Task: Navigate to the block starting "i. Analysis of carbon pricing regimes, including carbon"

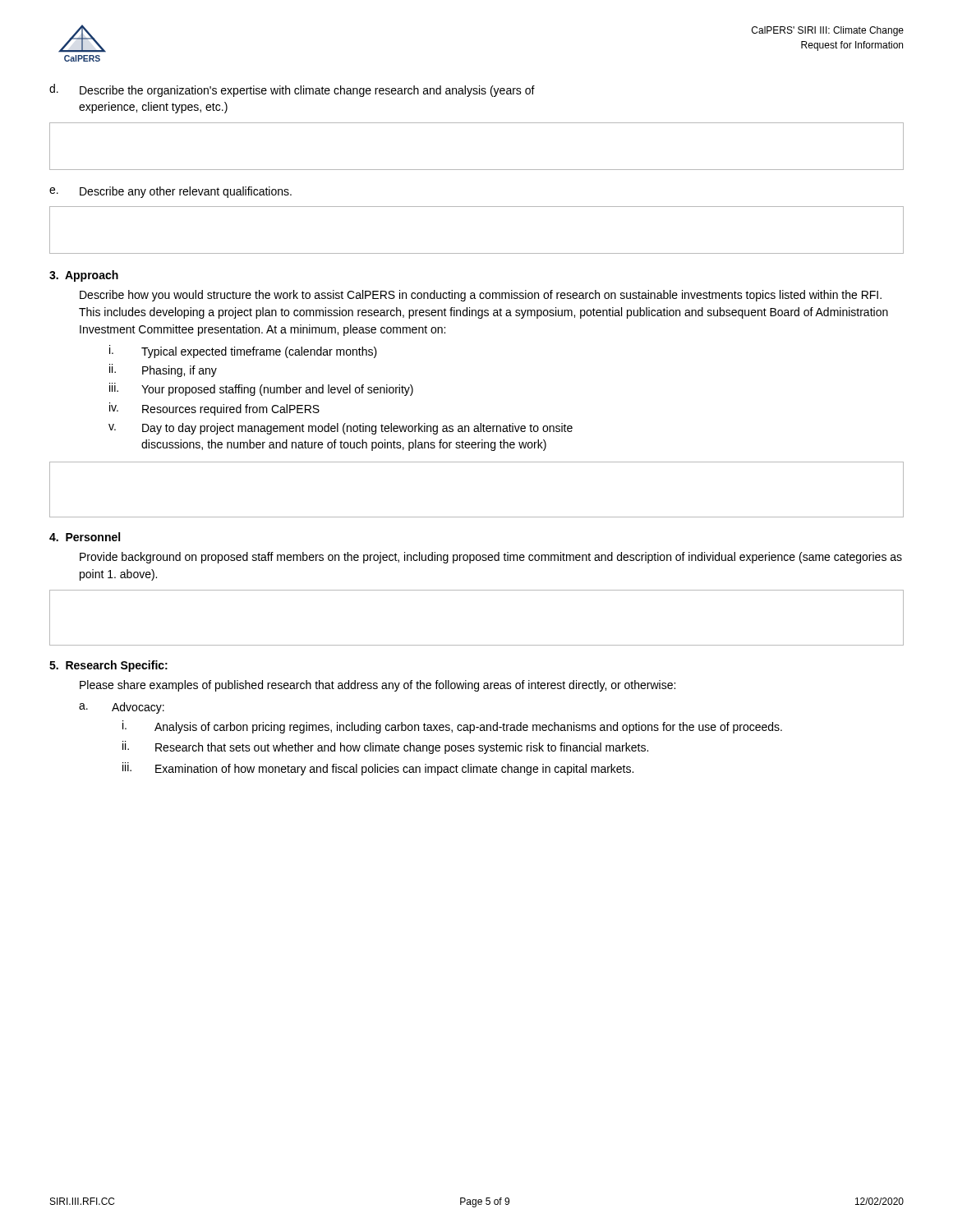Action: point(452,727)
